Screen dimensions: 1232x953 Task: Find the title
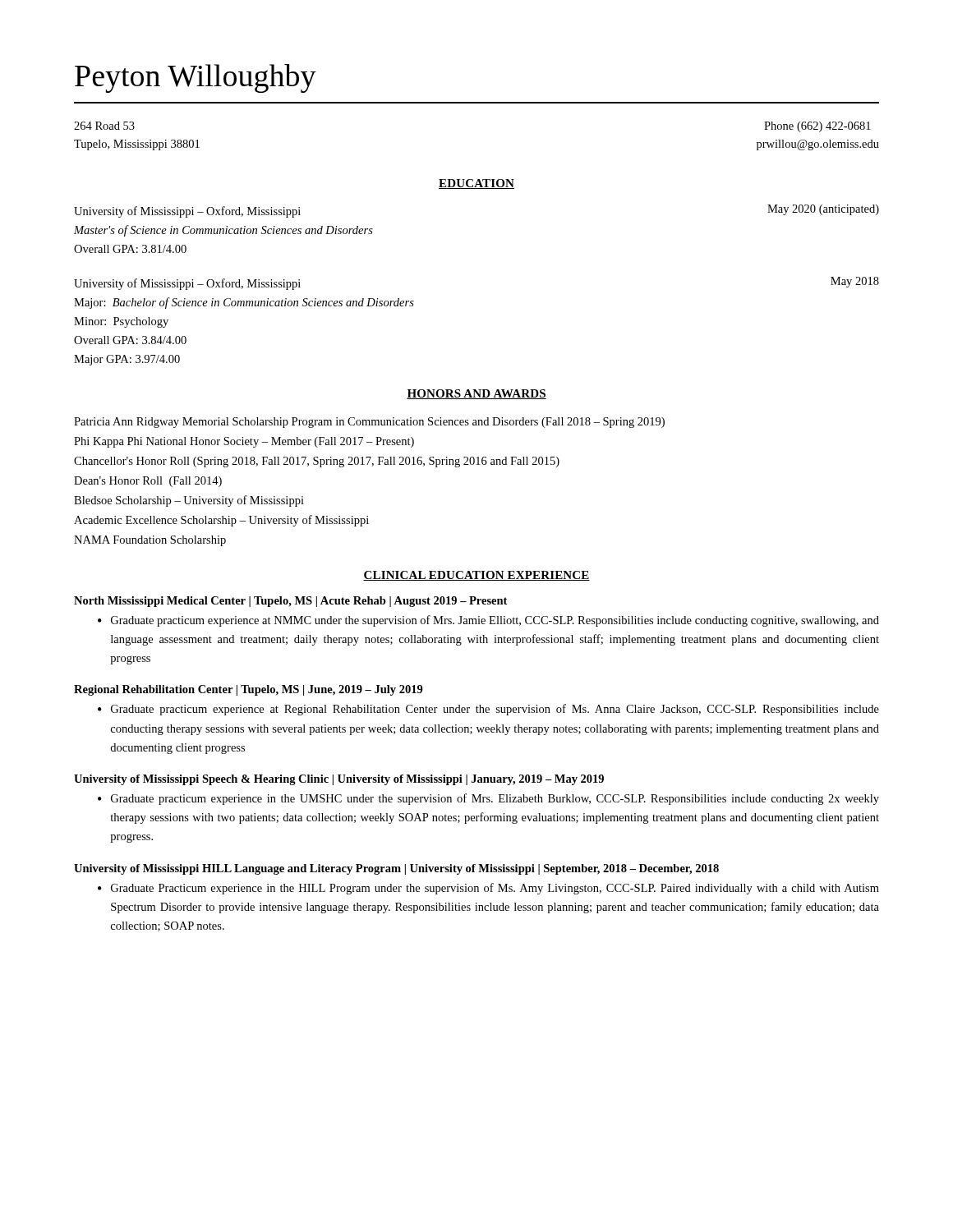(476, 76)
